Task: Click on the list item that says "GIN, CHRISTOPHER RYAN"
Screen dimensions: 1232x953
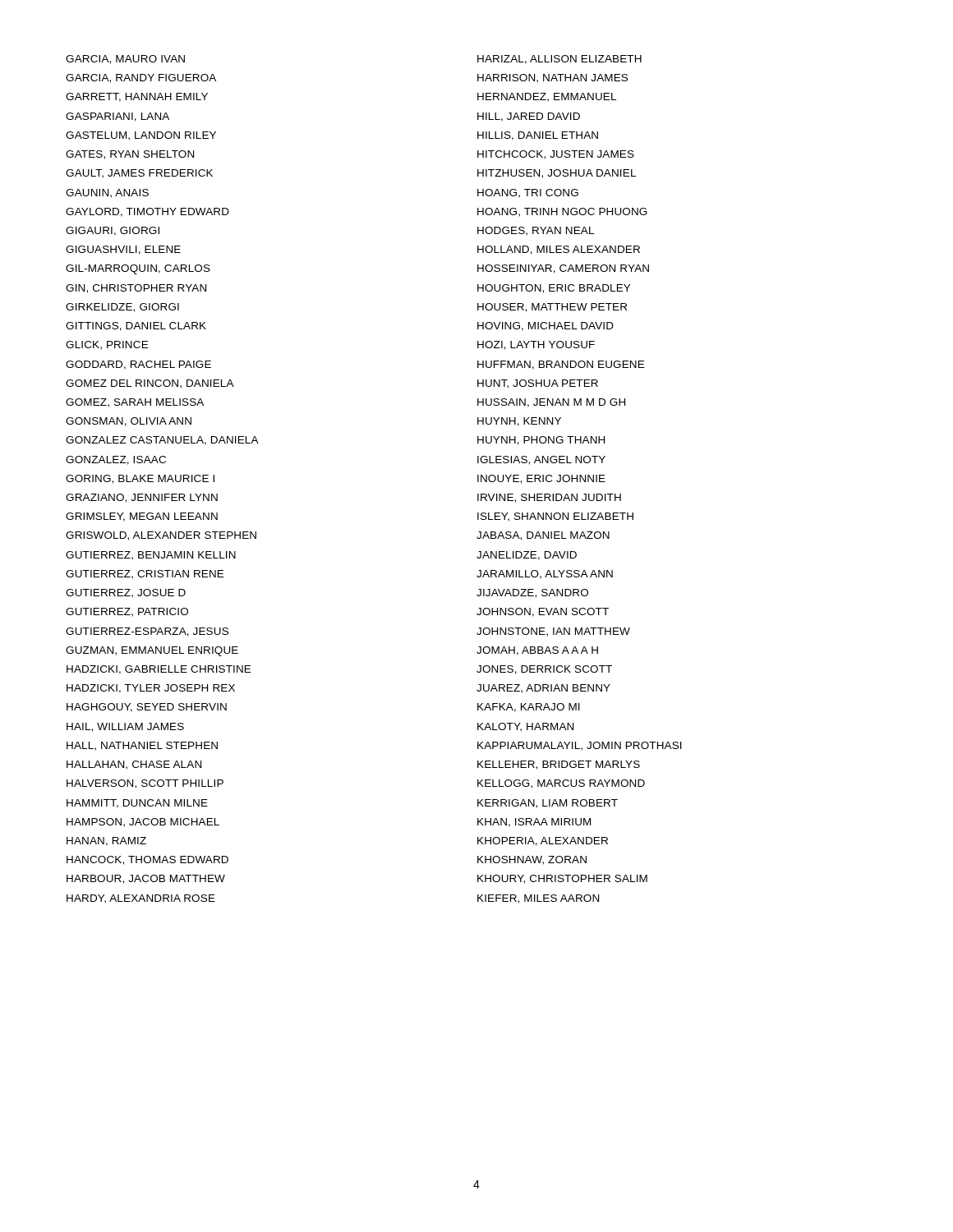Action: click(137, 288)
